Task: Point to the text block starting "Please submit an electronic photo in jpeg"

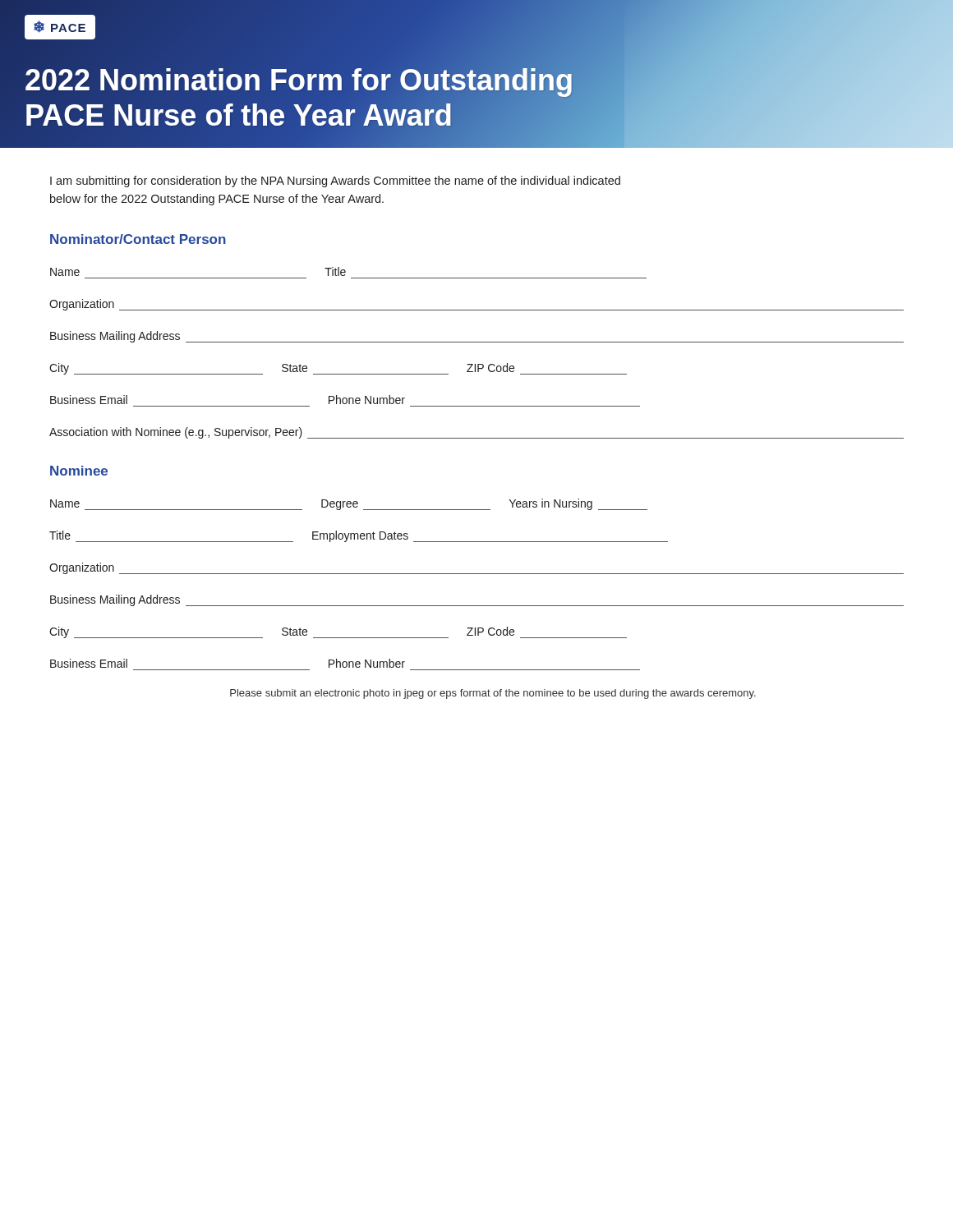Action: point(493,692)
